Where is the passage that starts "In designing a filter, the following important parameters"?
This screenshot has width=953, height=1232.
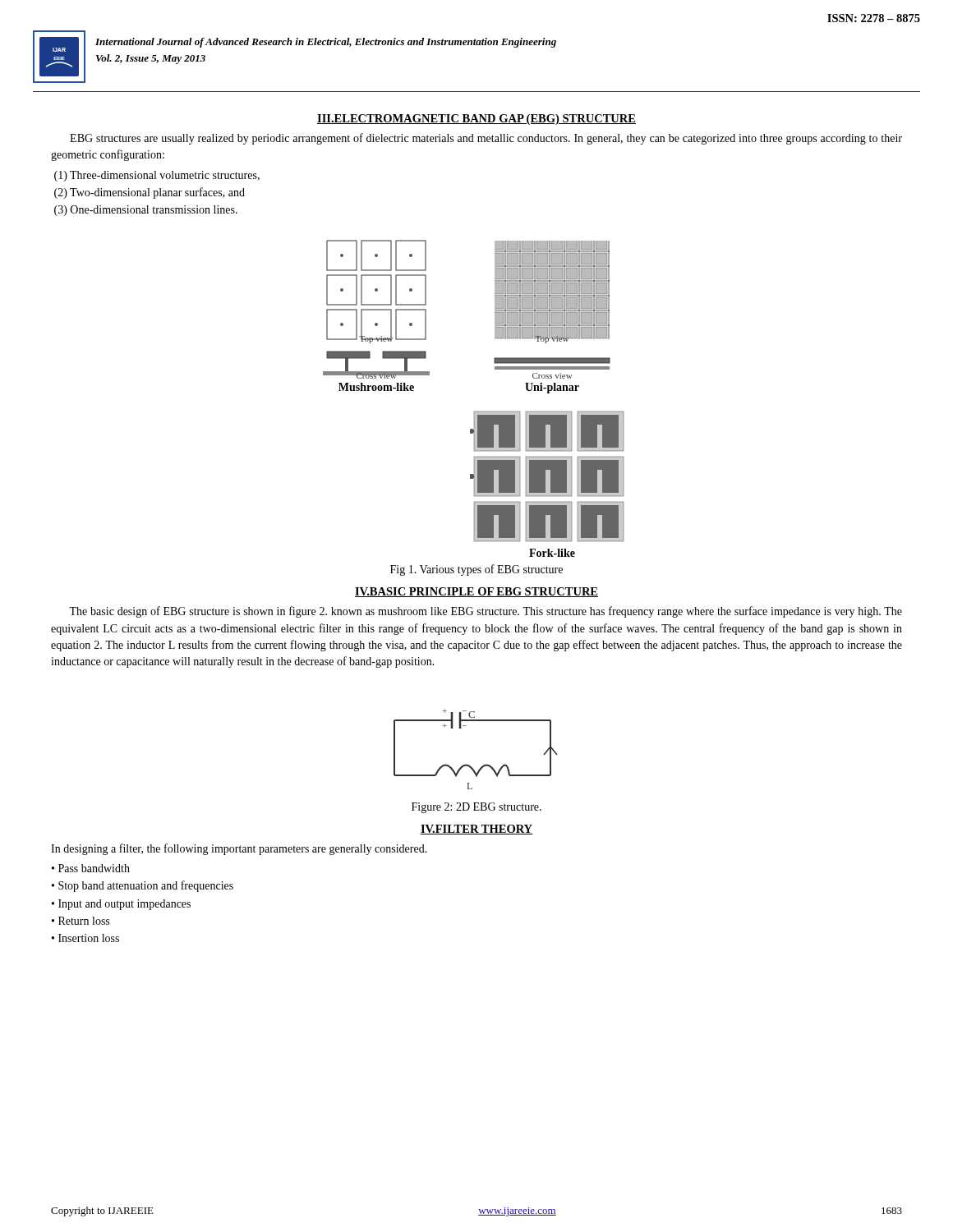coord(239,849)
